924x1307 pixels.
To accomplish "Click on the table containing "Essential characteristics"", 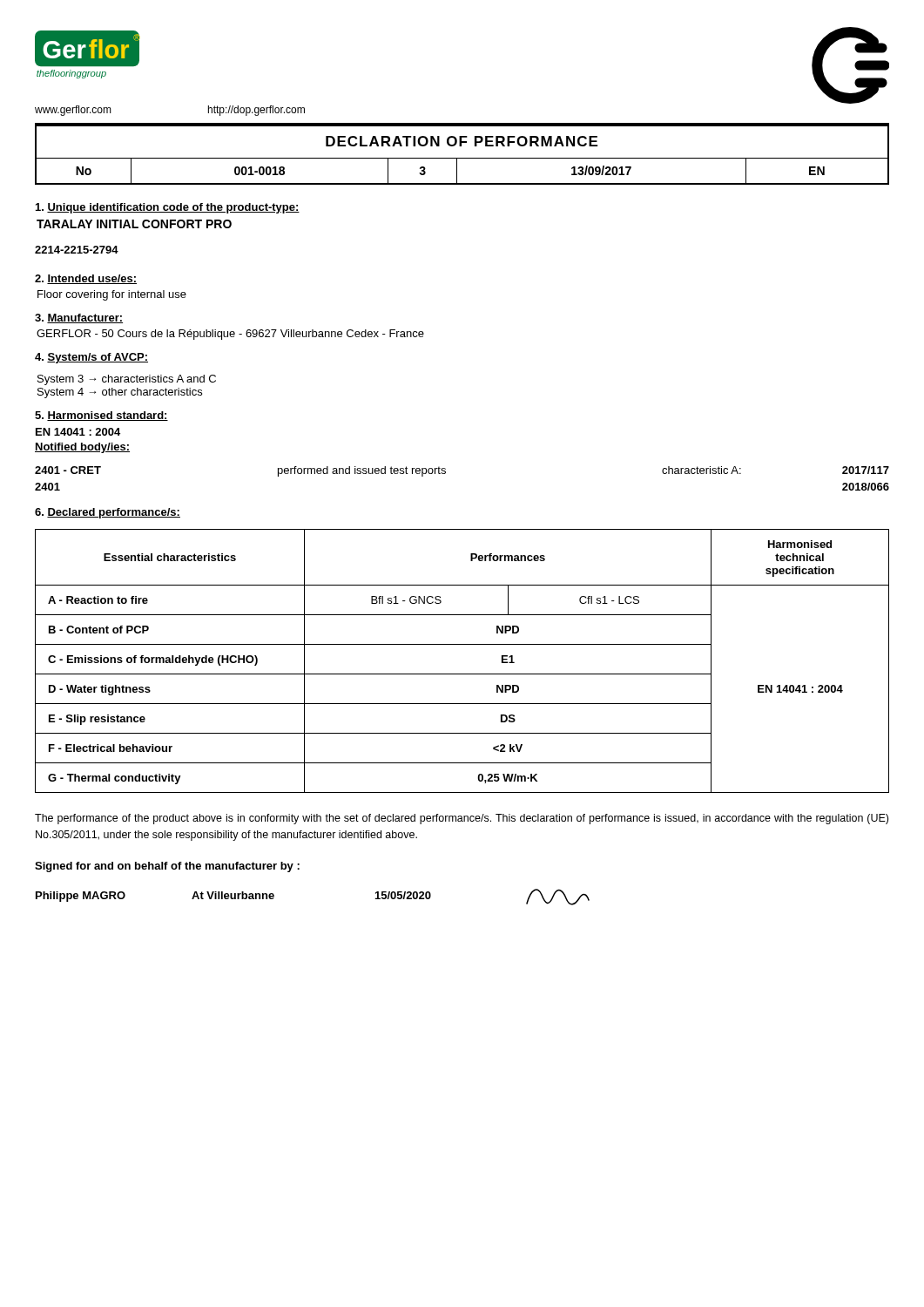I will [462, 661].
